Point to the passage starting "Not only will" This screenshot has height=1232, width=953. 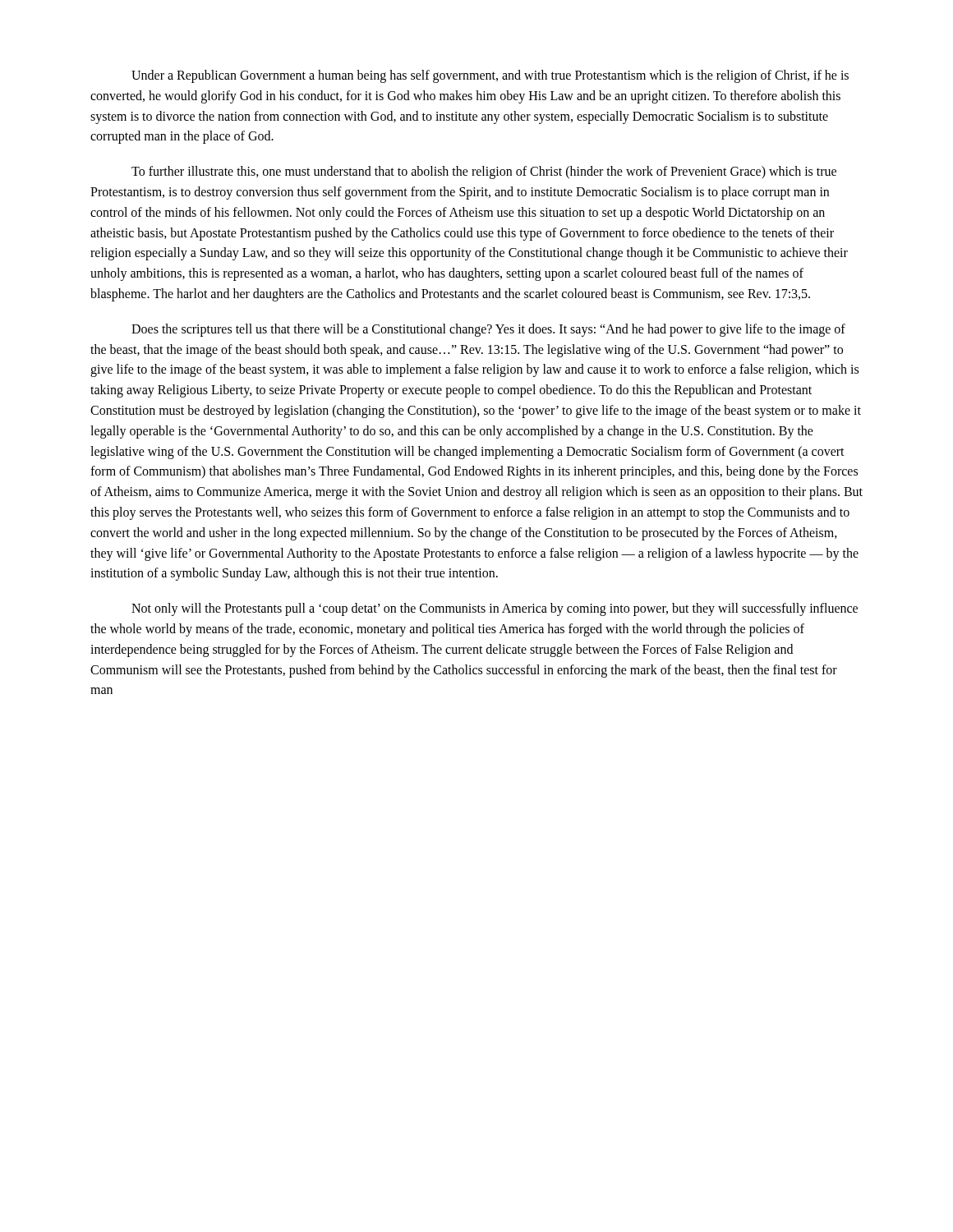point(474,649)
